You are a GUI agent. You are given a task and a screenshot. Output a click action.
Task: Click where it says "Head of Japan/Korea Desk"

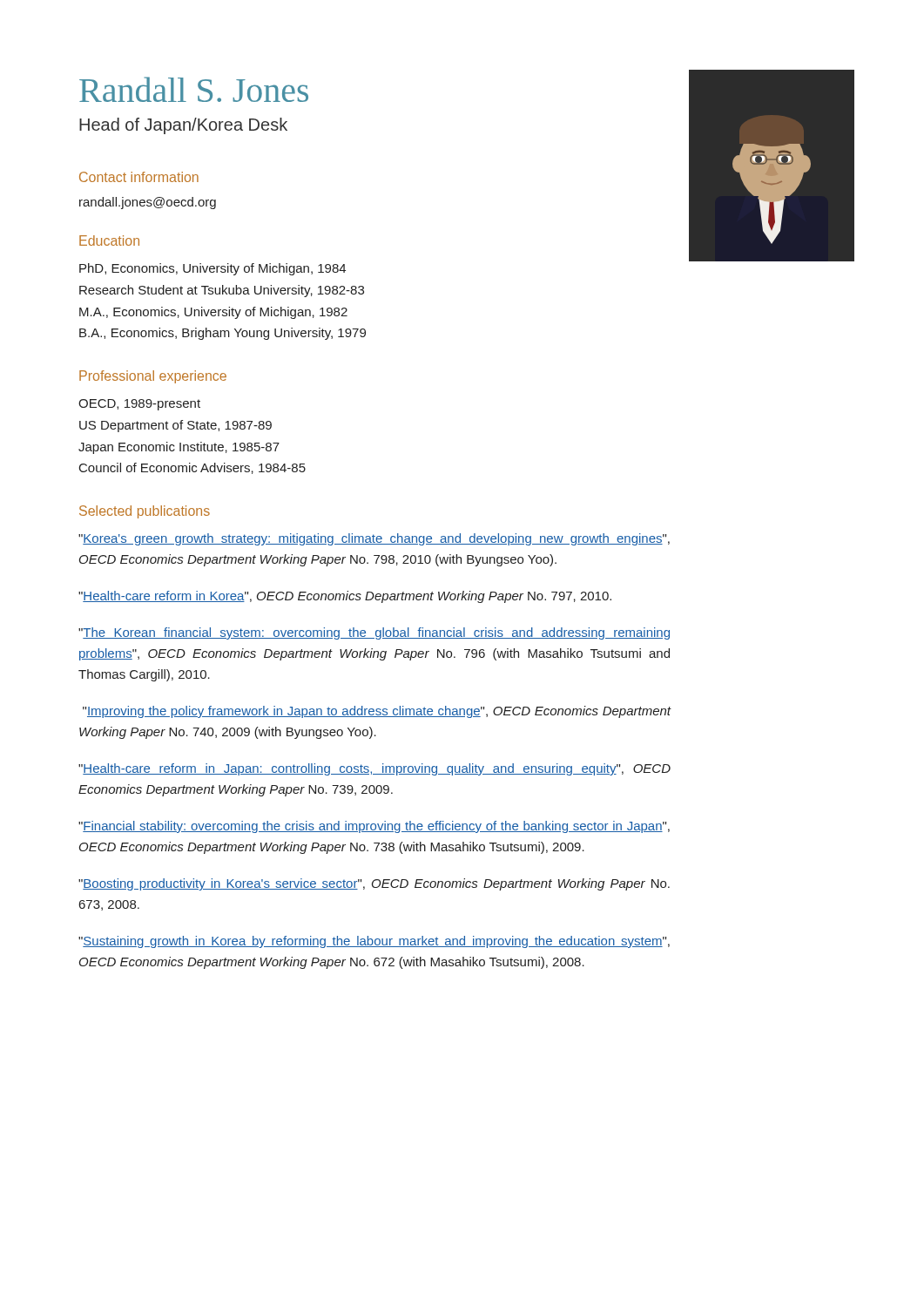coord(183,126)
